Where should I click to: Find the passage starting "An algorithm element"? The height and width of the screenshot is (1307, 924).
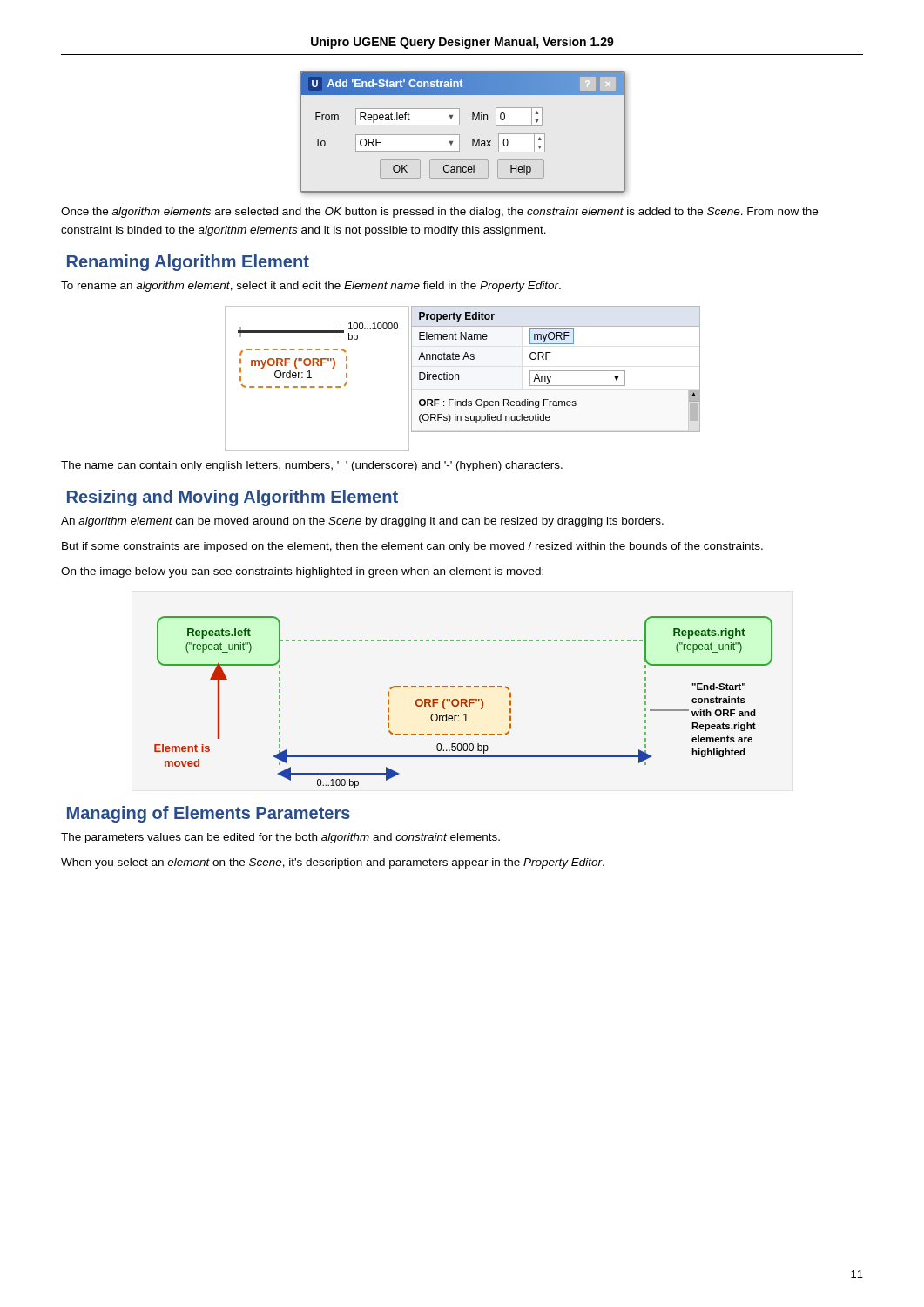point(363,520)
